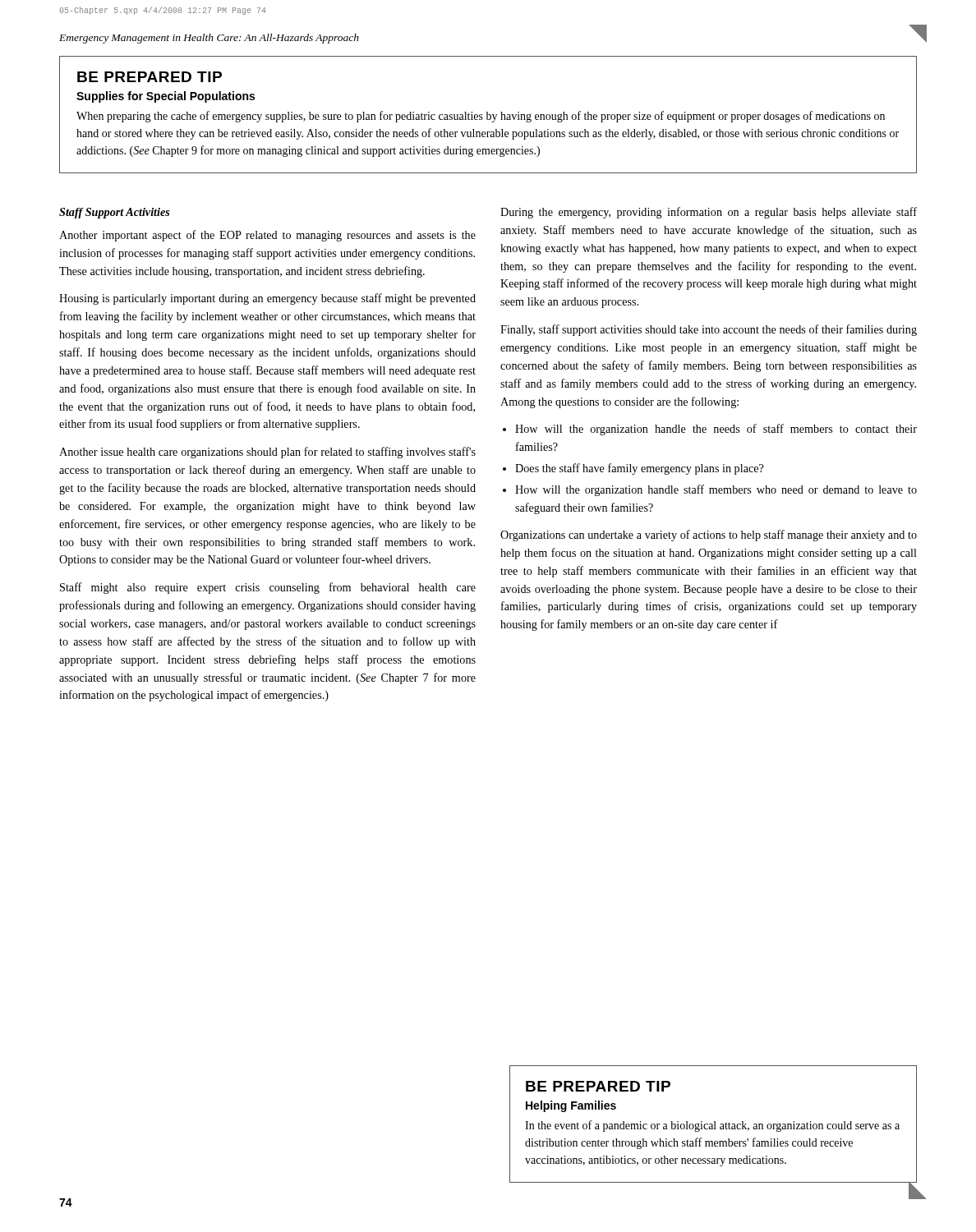Locate the text block that reads "Finally, staff support activities should take"
Viewport: 976px width, 1232px height.
pyautogui.click(x=709, y=366)
